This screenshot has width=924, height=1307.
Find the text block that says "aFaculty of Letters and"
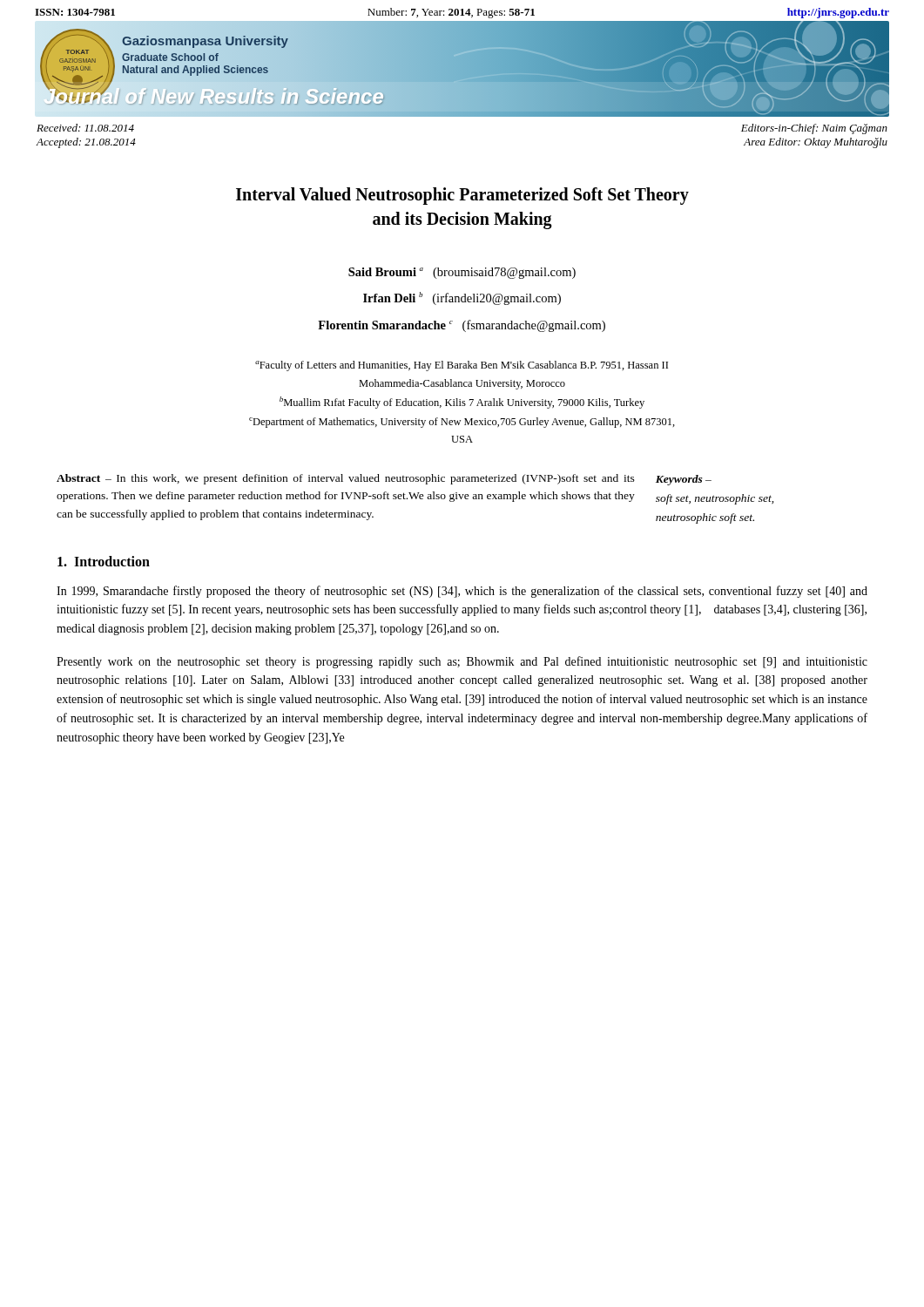coord(462,402)
